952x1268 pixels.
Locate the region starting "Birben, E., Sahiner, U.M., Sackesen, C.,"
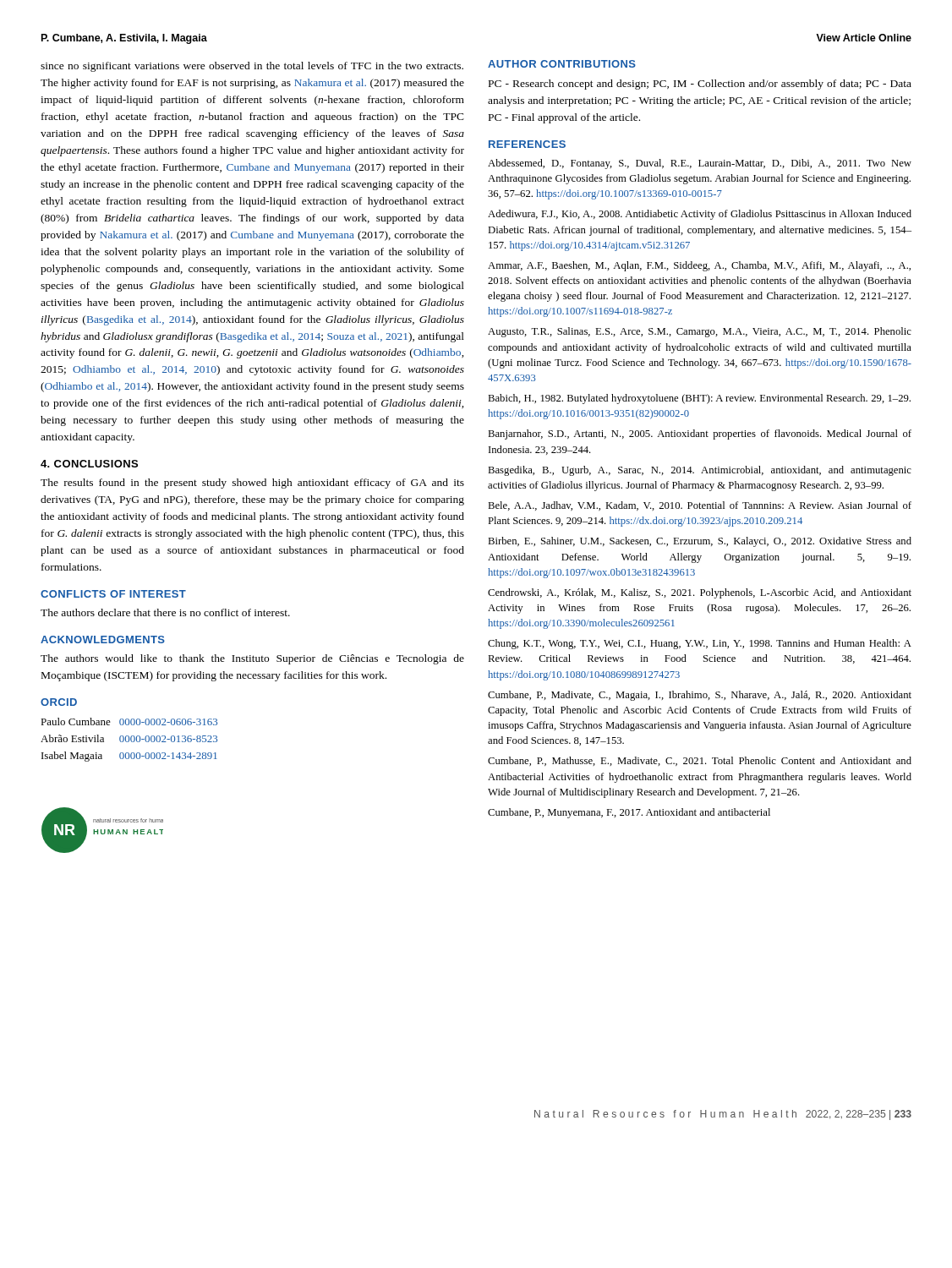700,557
